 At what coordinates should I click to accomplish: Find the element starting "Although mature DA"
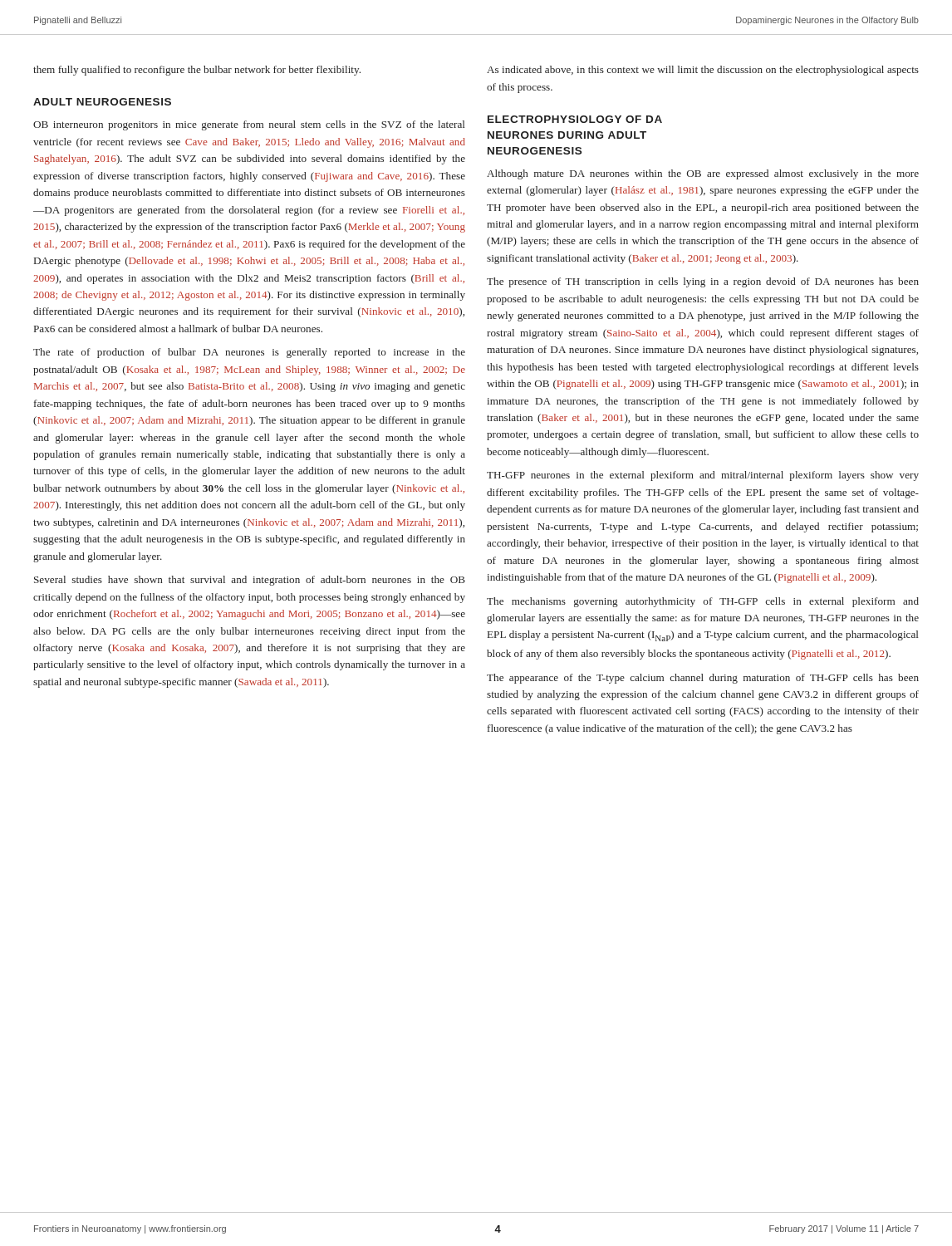pos(703,215)
